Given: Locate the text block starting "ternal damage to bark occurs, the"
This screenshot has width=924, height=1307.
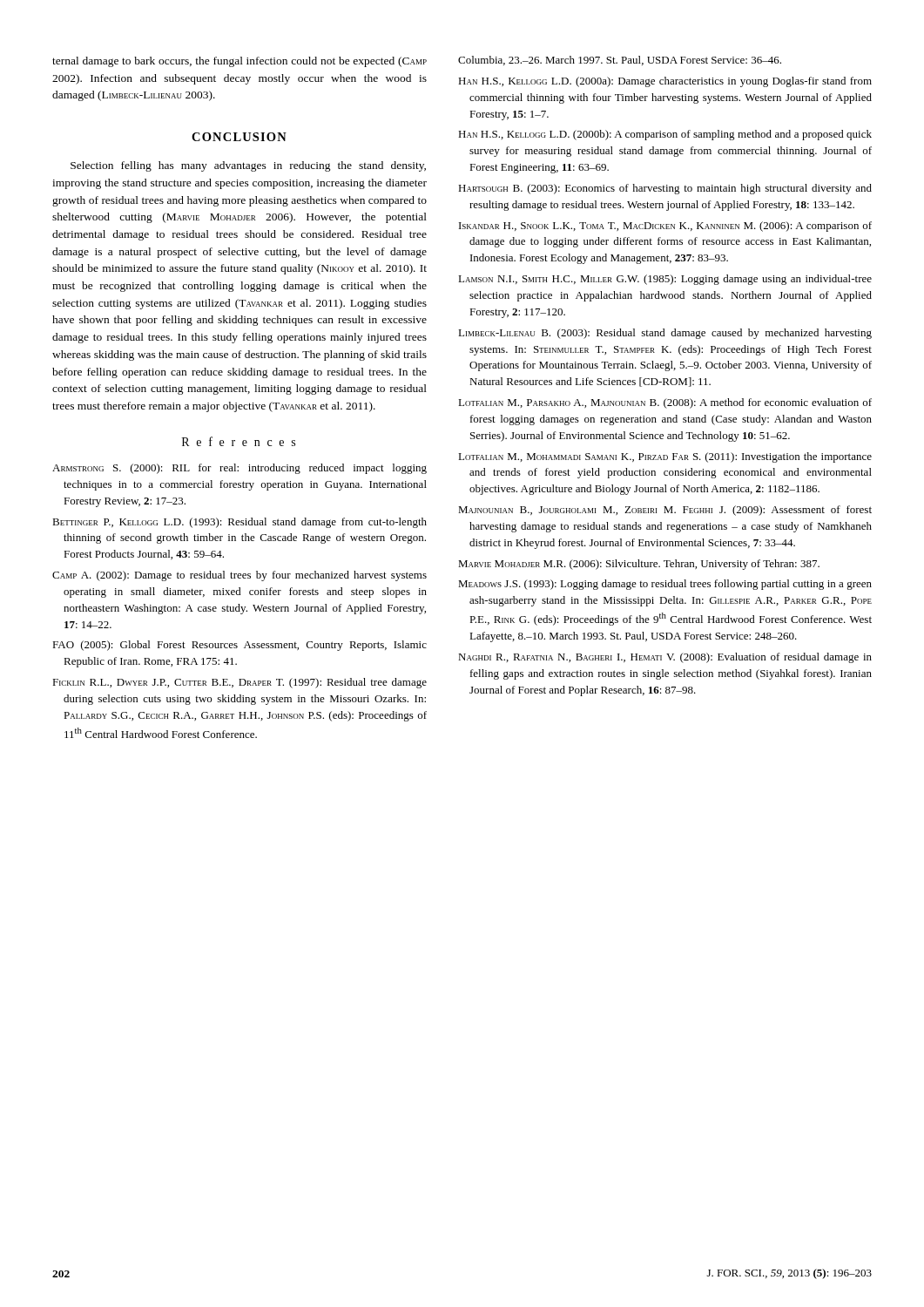Looking at the screenshot, I should click(x=240, y=78).
